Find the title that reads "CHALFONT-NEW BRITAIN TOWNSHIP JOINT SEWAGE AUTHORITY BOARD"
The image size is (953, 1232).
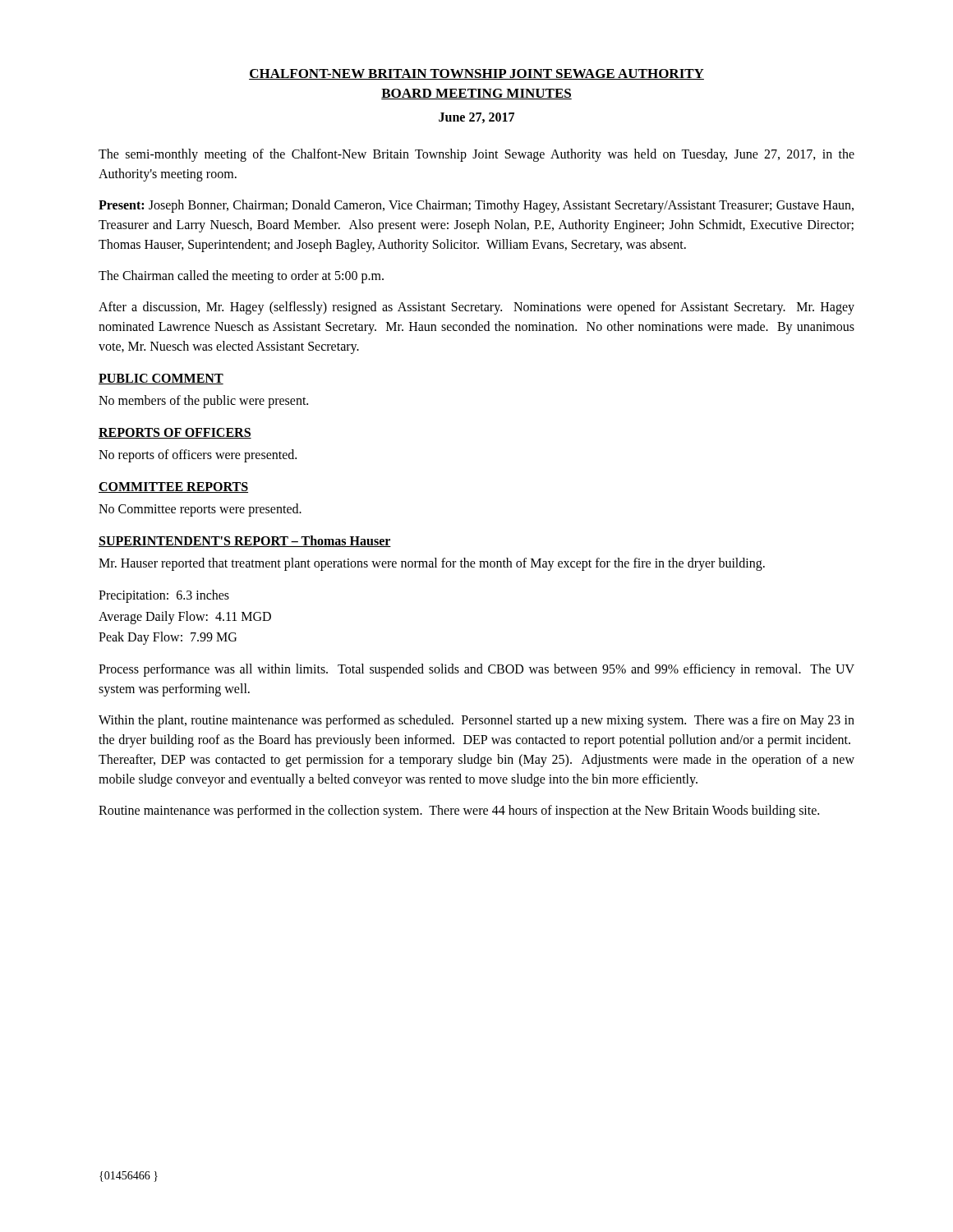[x=476, y=95]
